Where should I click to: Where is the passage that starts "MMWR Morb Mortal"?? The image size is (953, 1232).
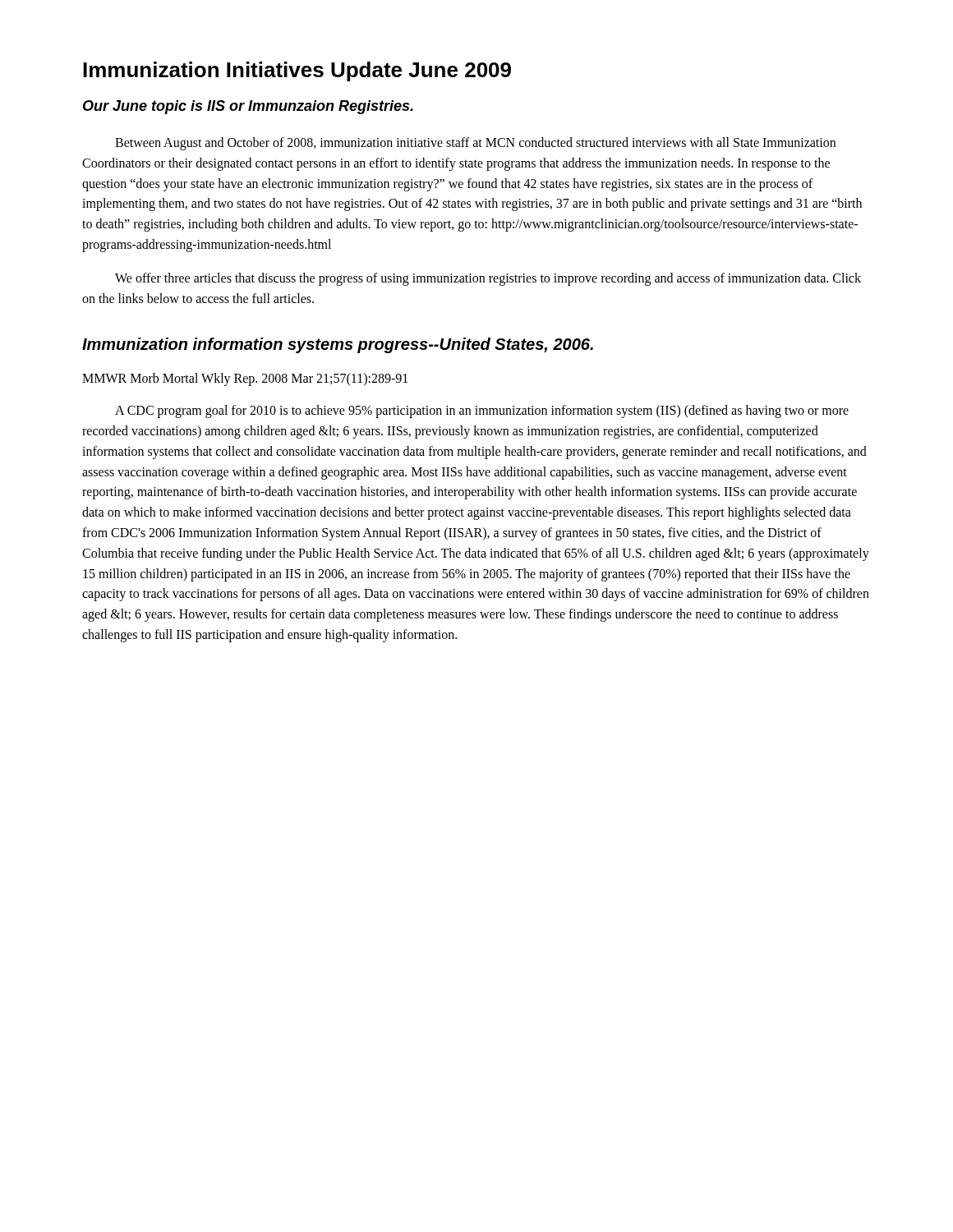click(x=245, y=379)
